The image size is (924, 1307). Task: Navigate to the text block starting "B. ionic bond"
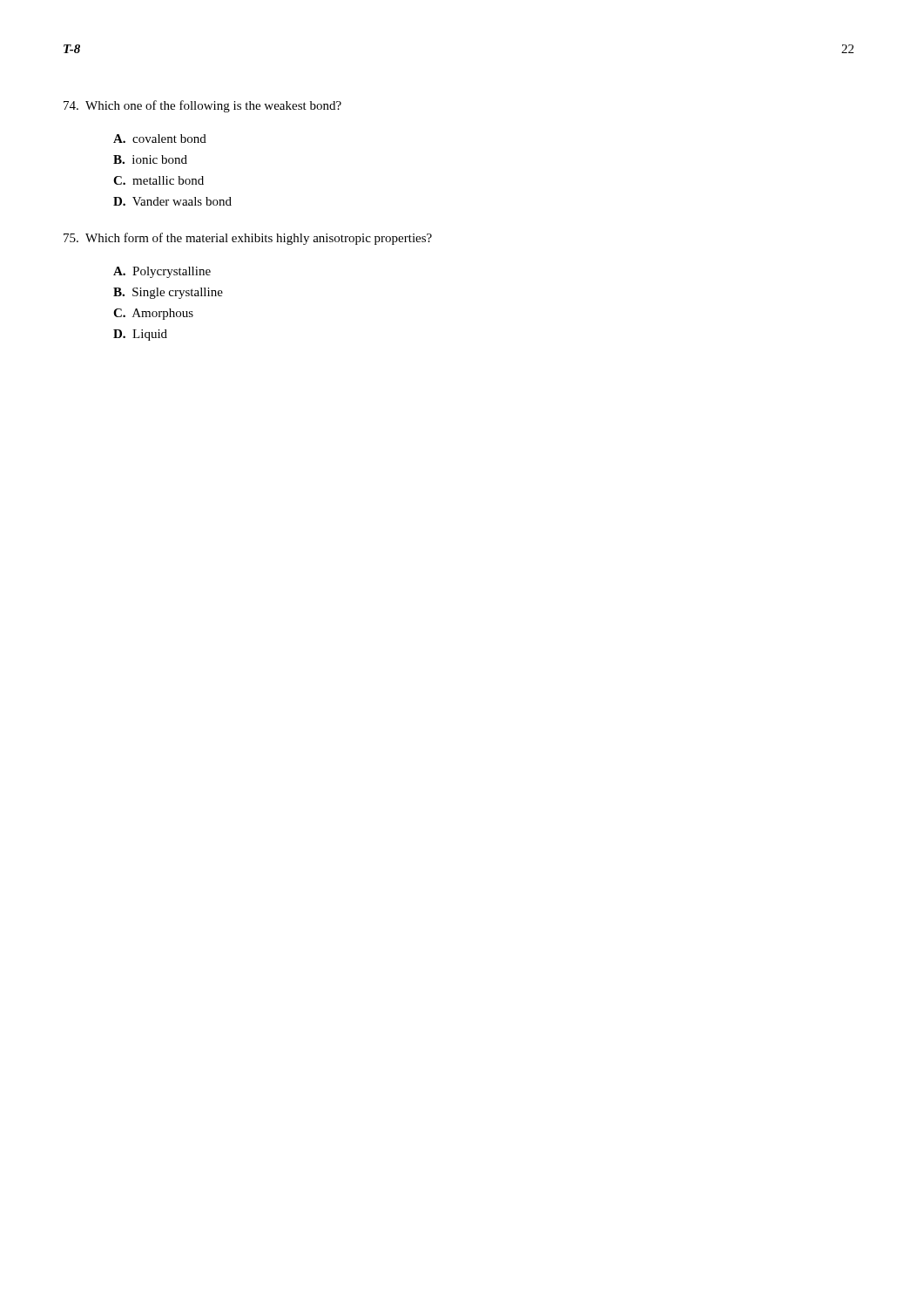tap(150, 159)
